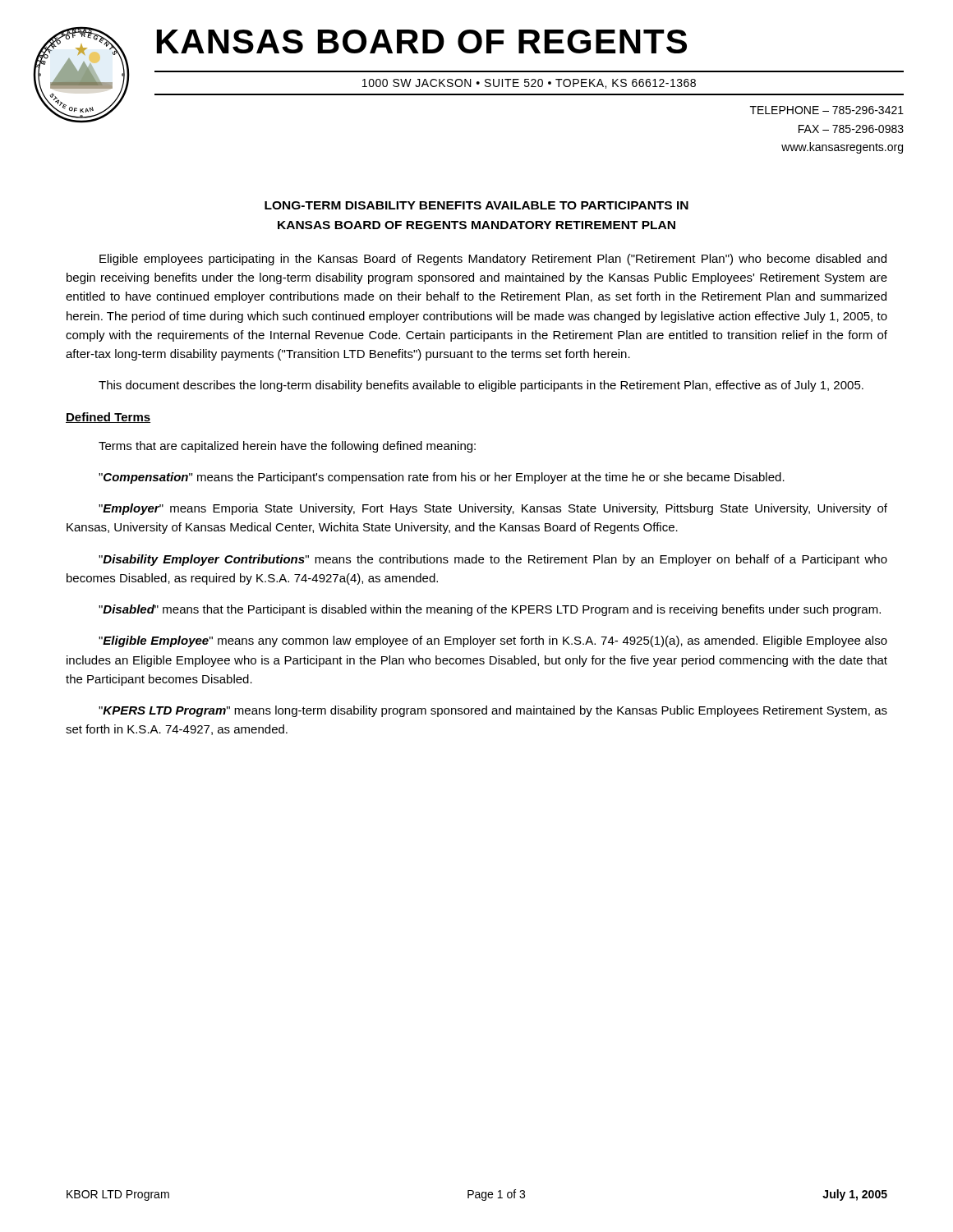Find the block on this page that starts ""Compensation" means the Participant's compensation rate from"
Screen dimensions: 1232x953
coord(476,477)
